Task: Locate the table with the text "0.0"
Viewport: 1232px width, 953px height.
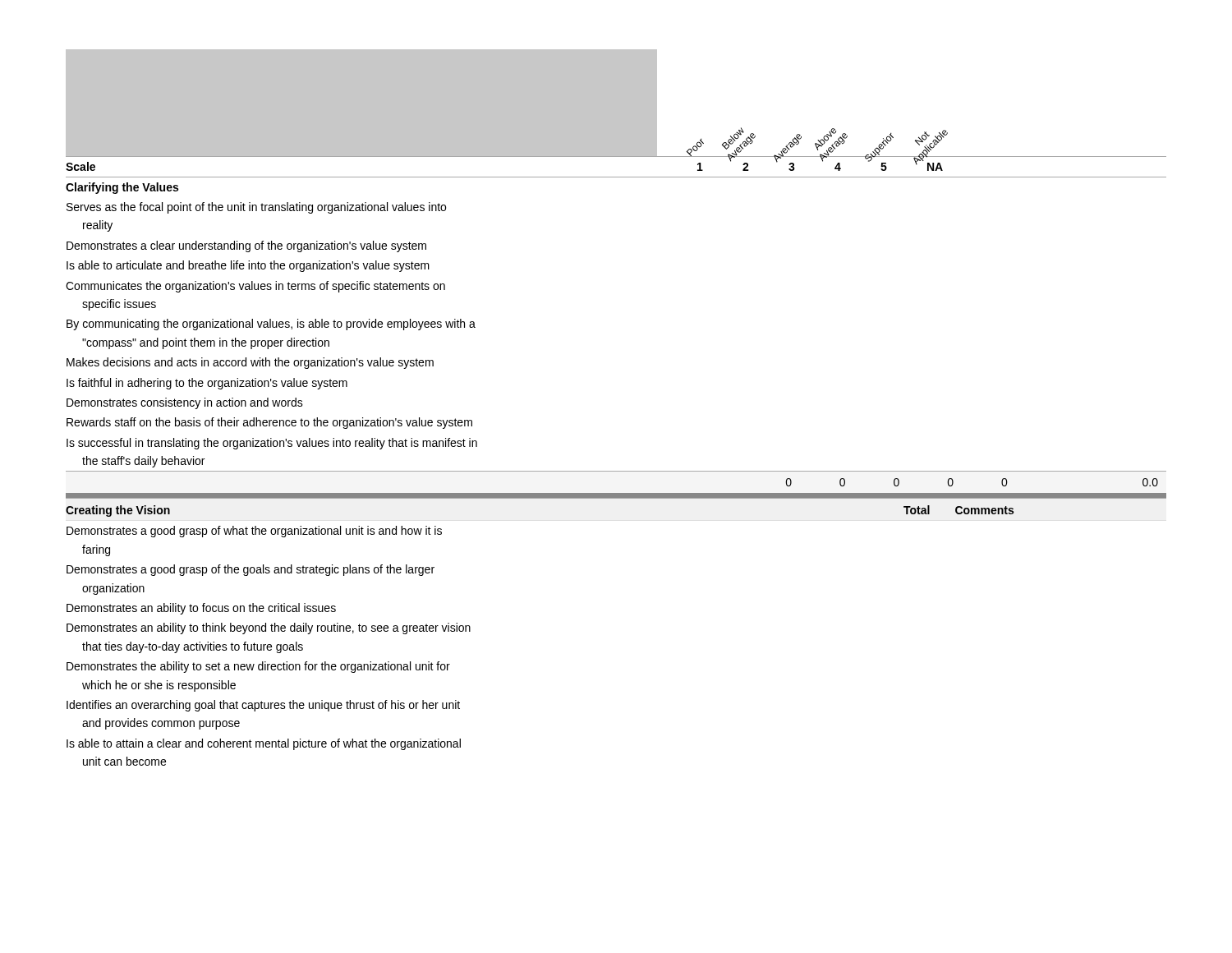Action: click(x=616, y=483)
